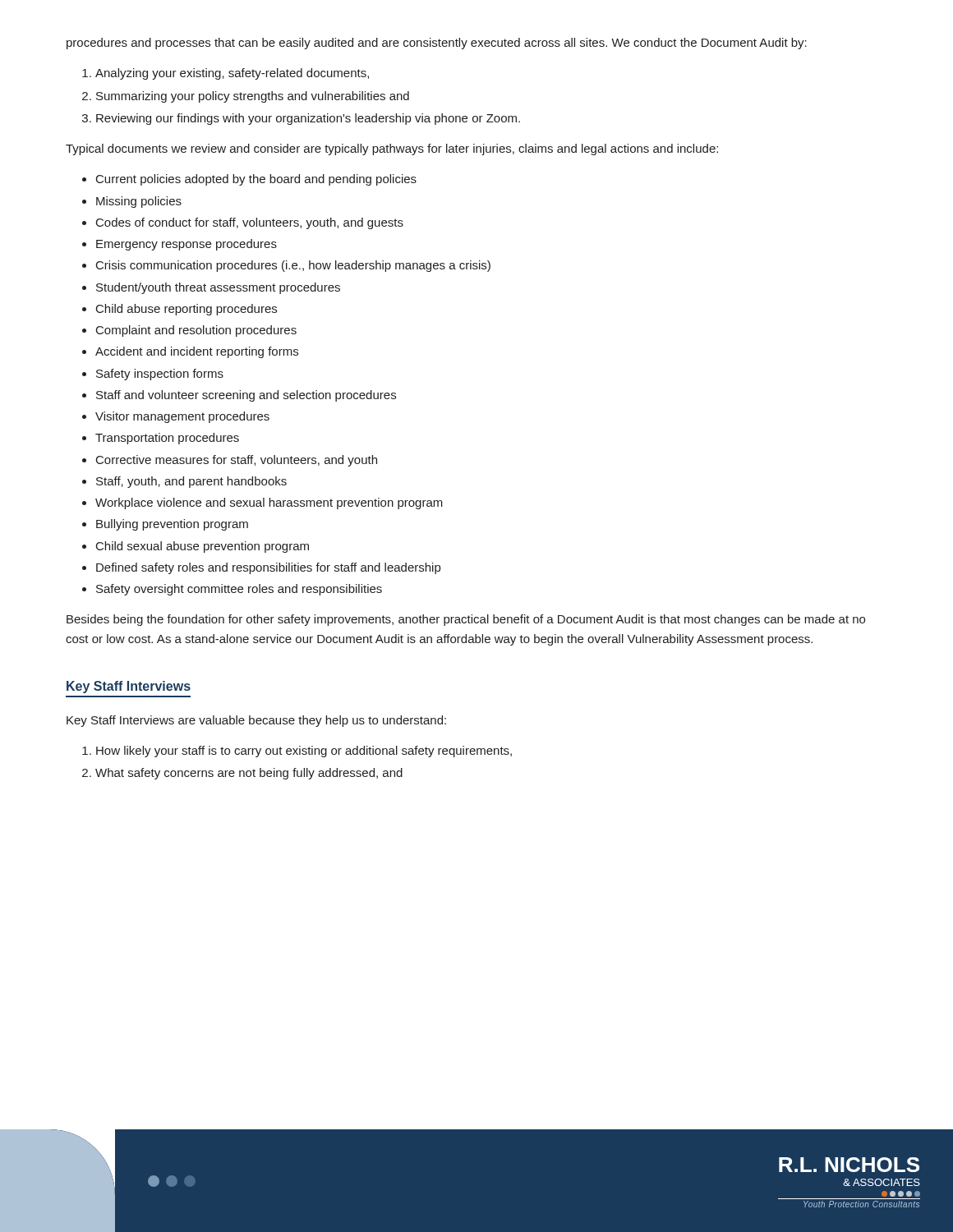
Task: Click the passage that begins "Summarizing your policy strengths and vulnerabilities"
Action: pos(253,97)
